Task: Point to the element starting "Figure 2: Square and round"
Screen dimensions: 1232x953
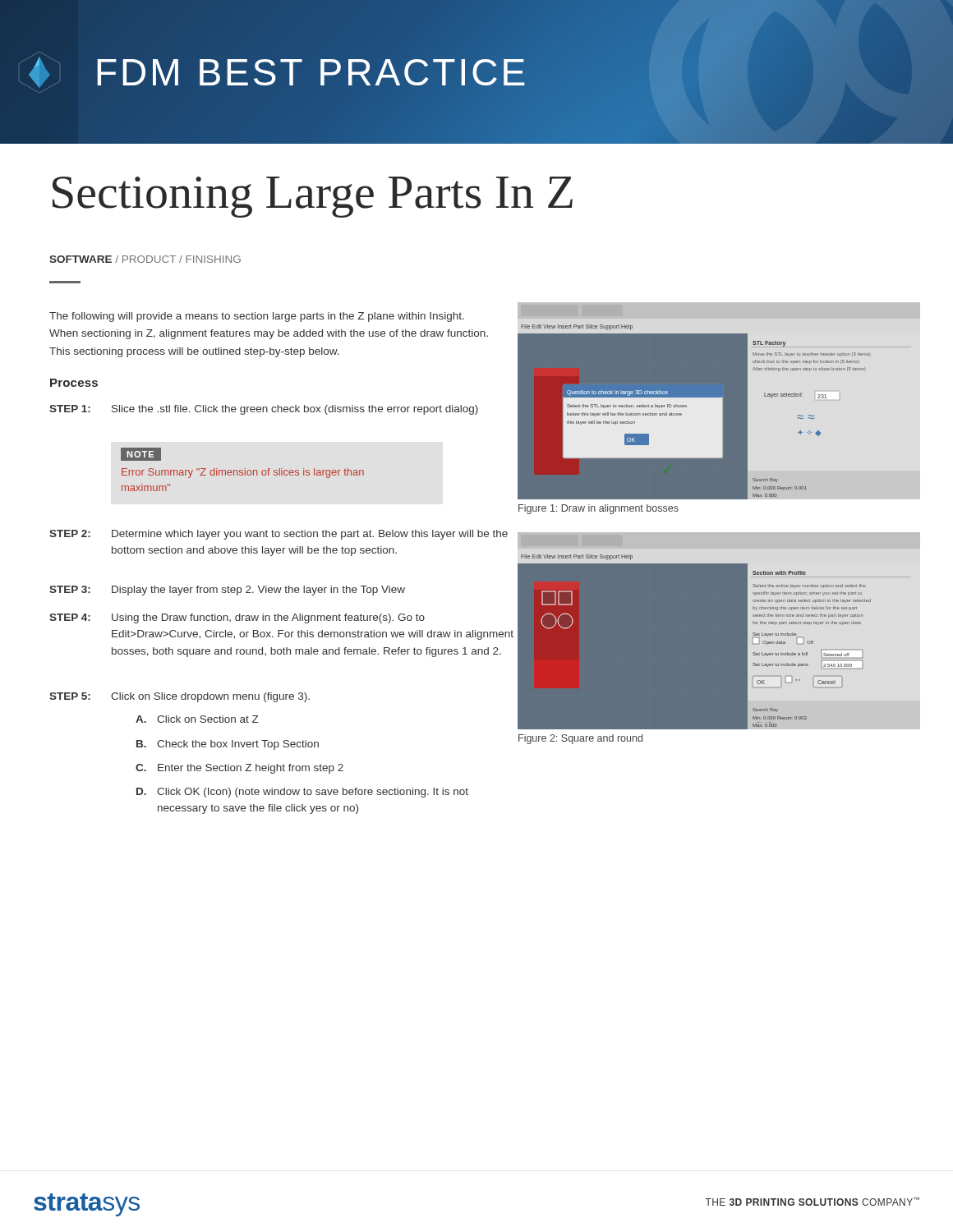Action: 580,738
